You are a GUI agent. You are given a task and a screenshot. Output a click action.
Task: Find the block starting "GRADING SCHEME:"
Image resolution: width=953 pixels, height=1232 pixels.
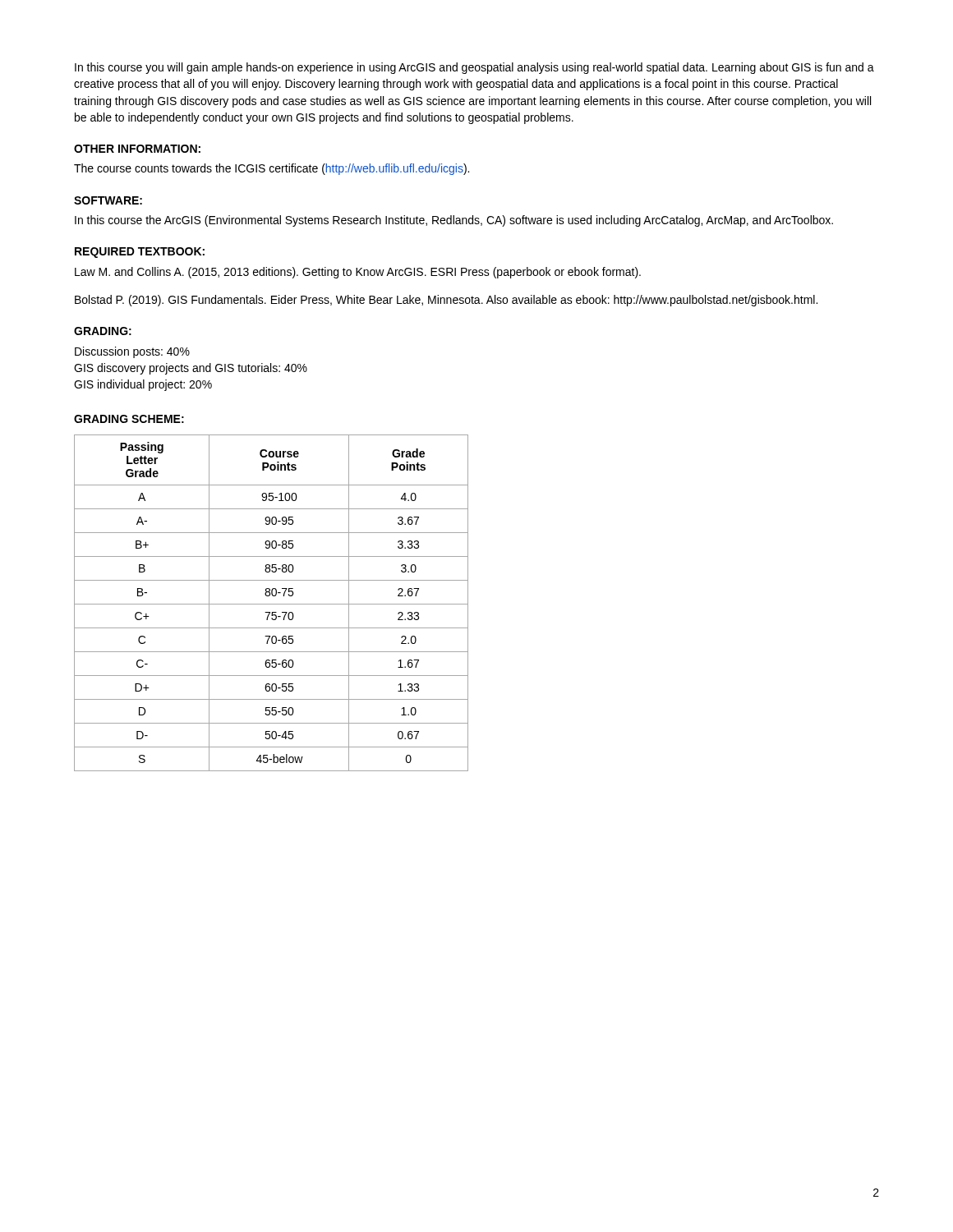point(129,419)
